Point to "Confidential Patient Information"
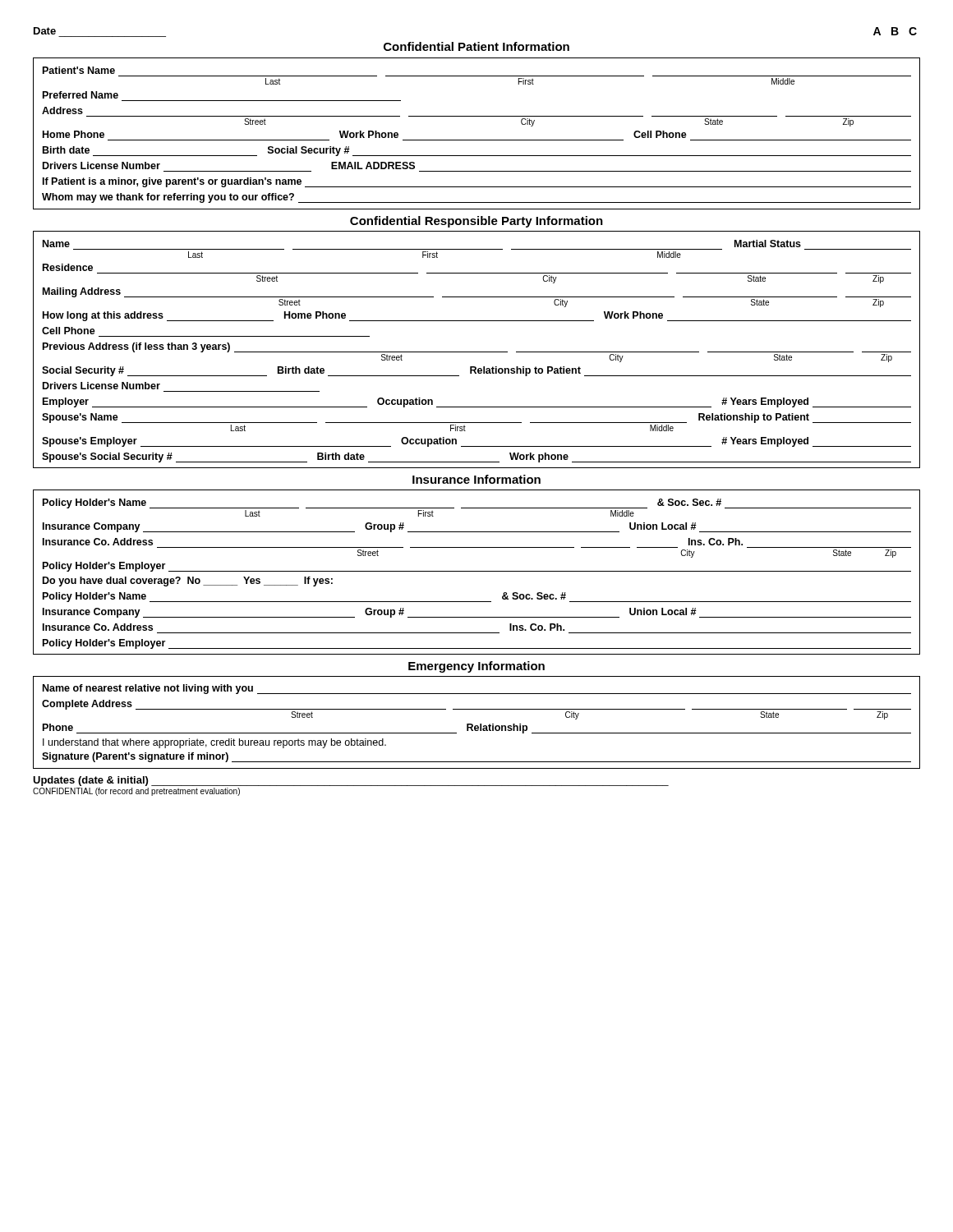Image resolution: width=953 pixels, height=1232 pixels. point(476,46)
